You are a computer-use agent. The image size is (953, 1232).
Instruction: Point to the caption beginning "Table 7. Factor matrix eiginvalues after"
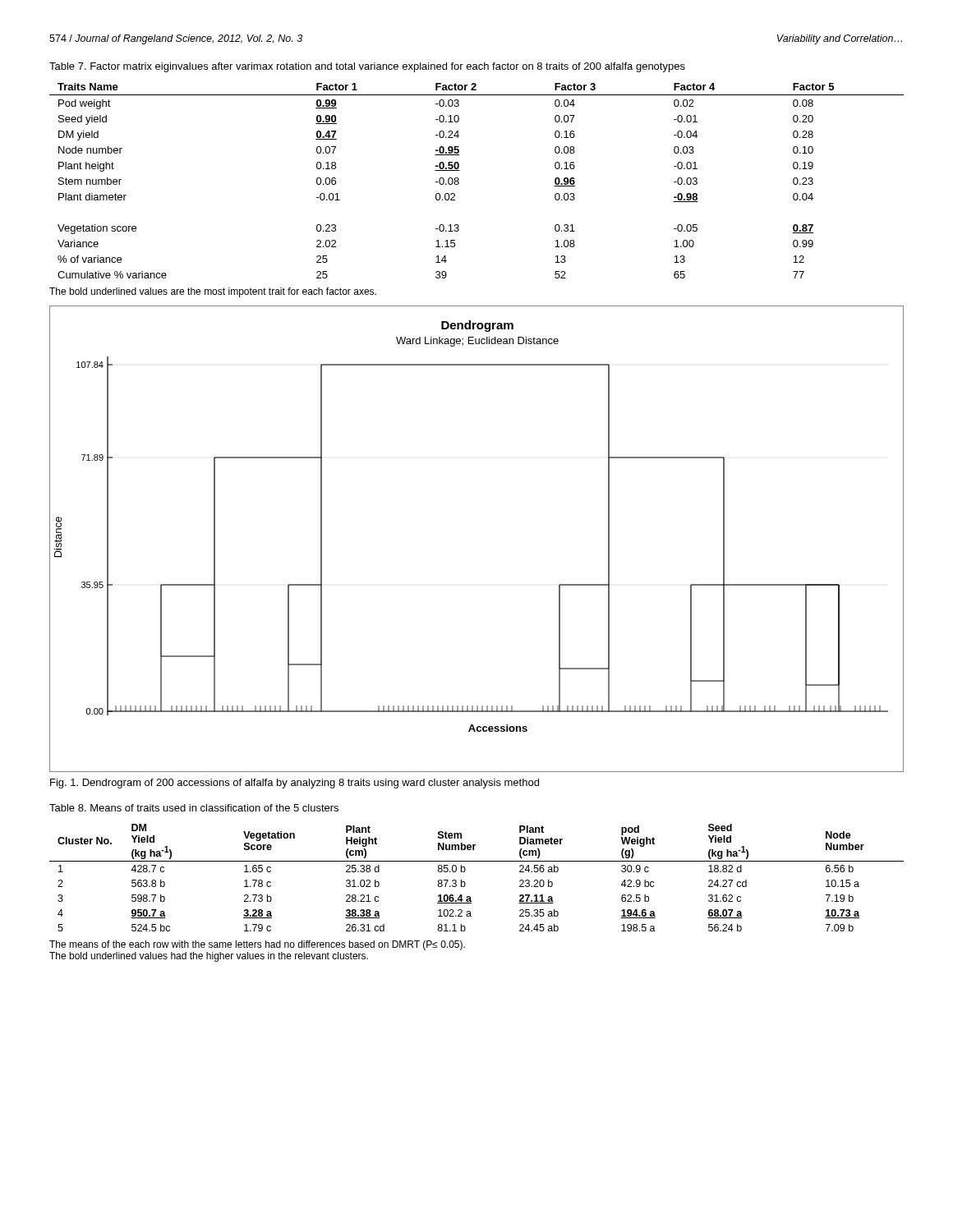367,66
